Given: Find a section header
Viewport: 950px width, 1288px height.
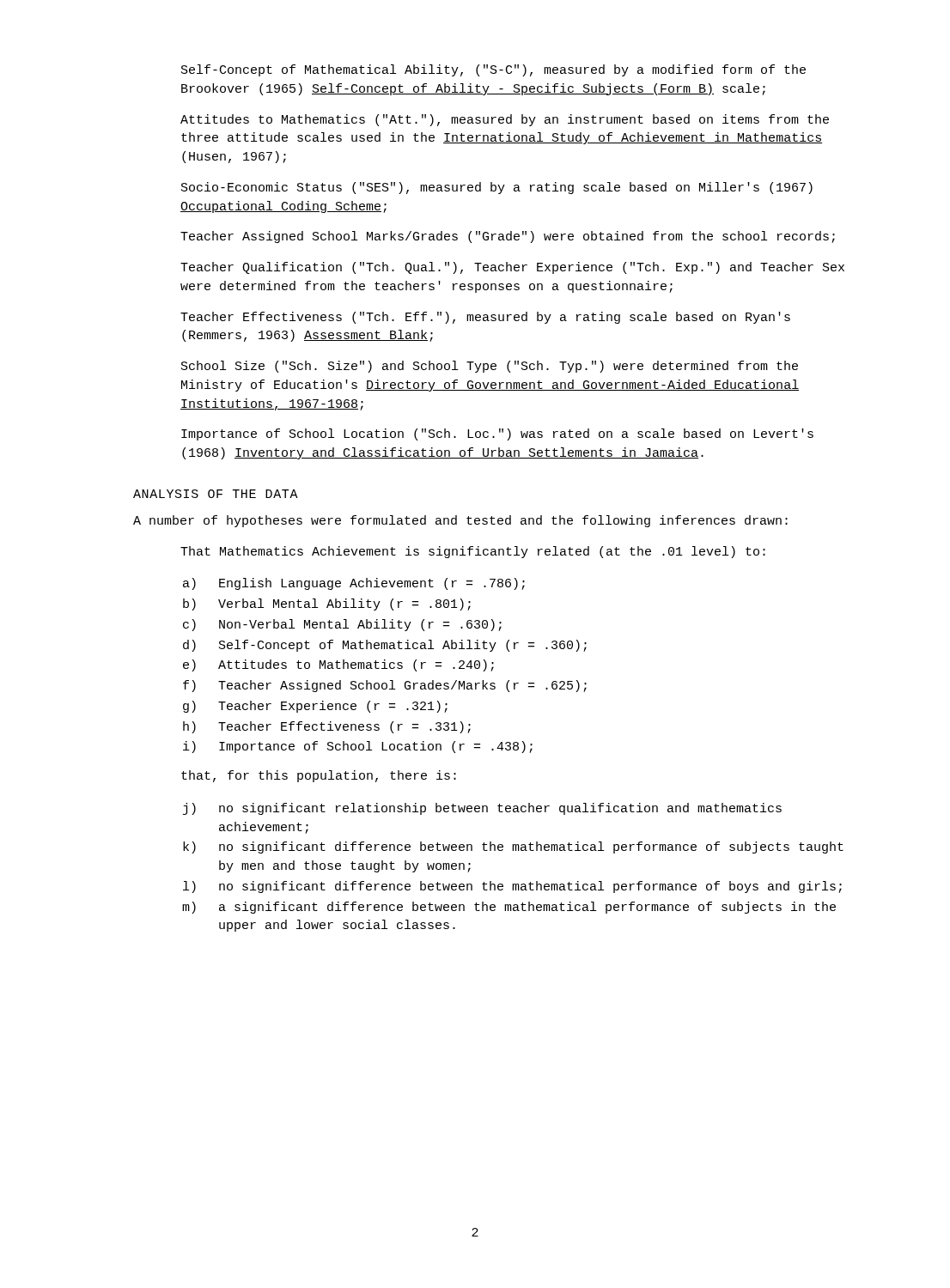Looking at the screenshot, I should click(216, 495).
